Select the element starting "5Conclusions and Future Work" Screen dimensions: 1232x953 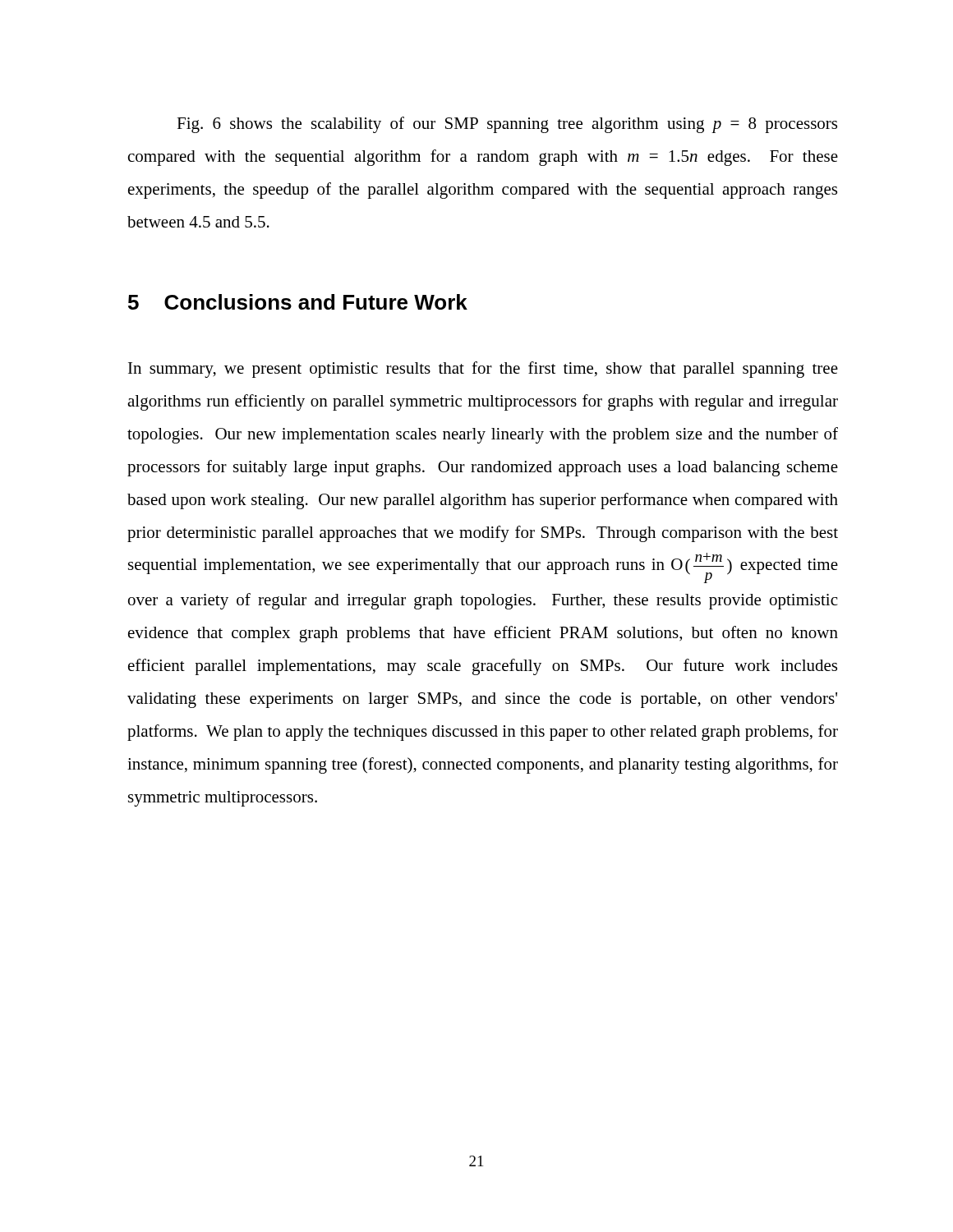coord(297,302)
